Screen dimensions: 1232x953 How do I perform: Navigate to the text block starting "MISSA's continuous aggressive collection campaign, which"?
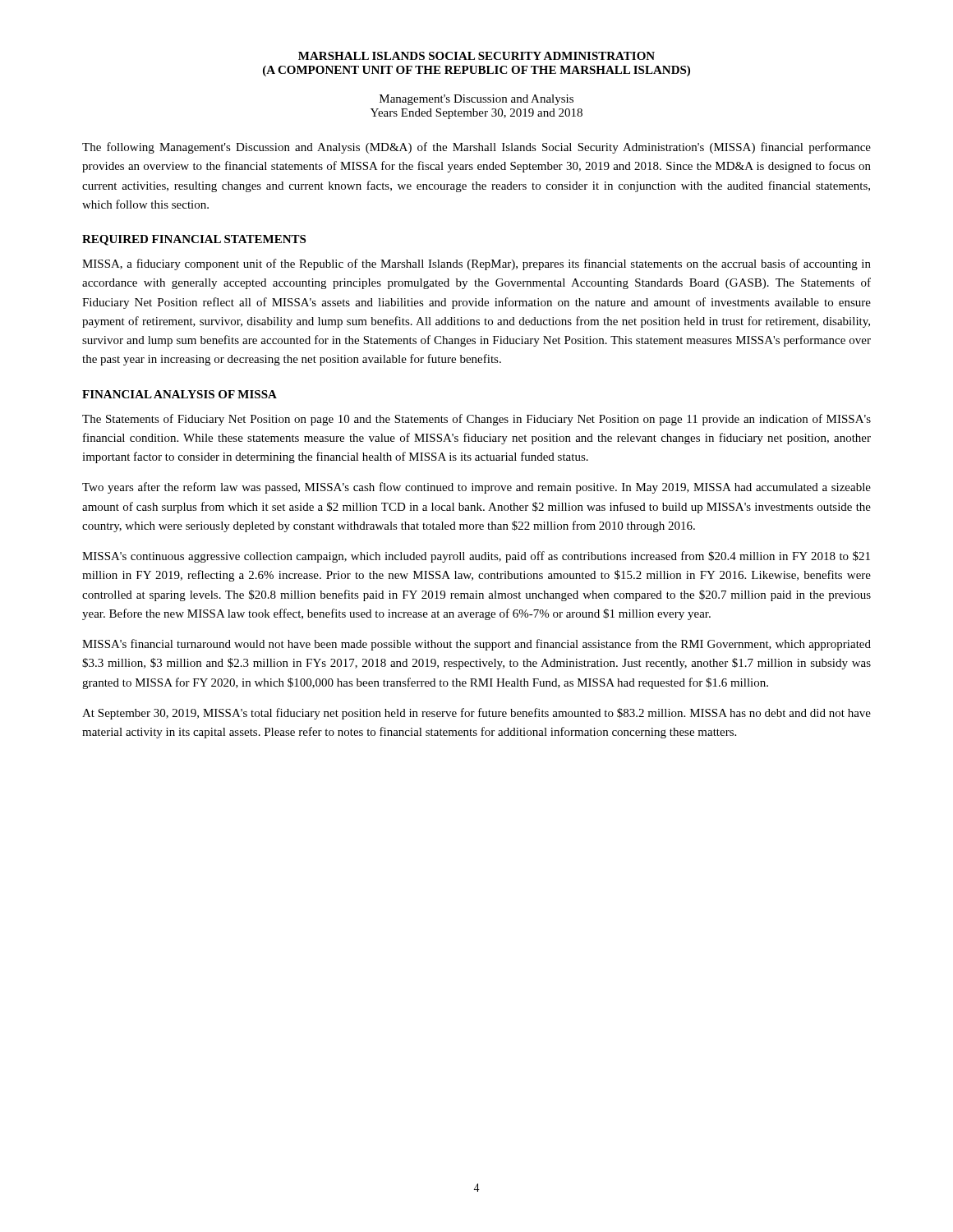pos(476,585)
